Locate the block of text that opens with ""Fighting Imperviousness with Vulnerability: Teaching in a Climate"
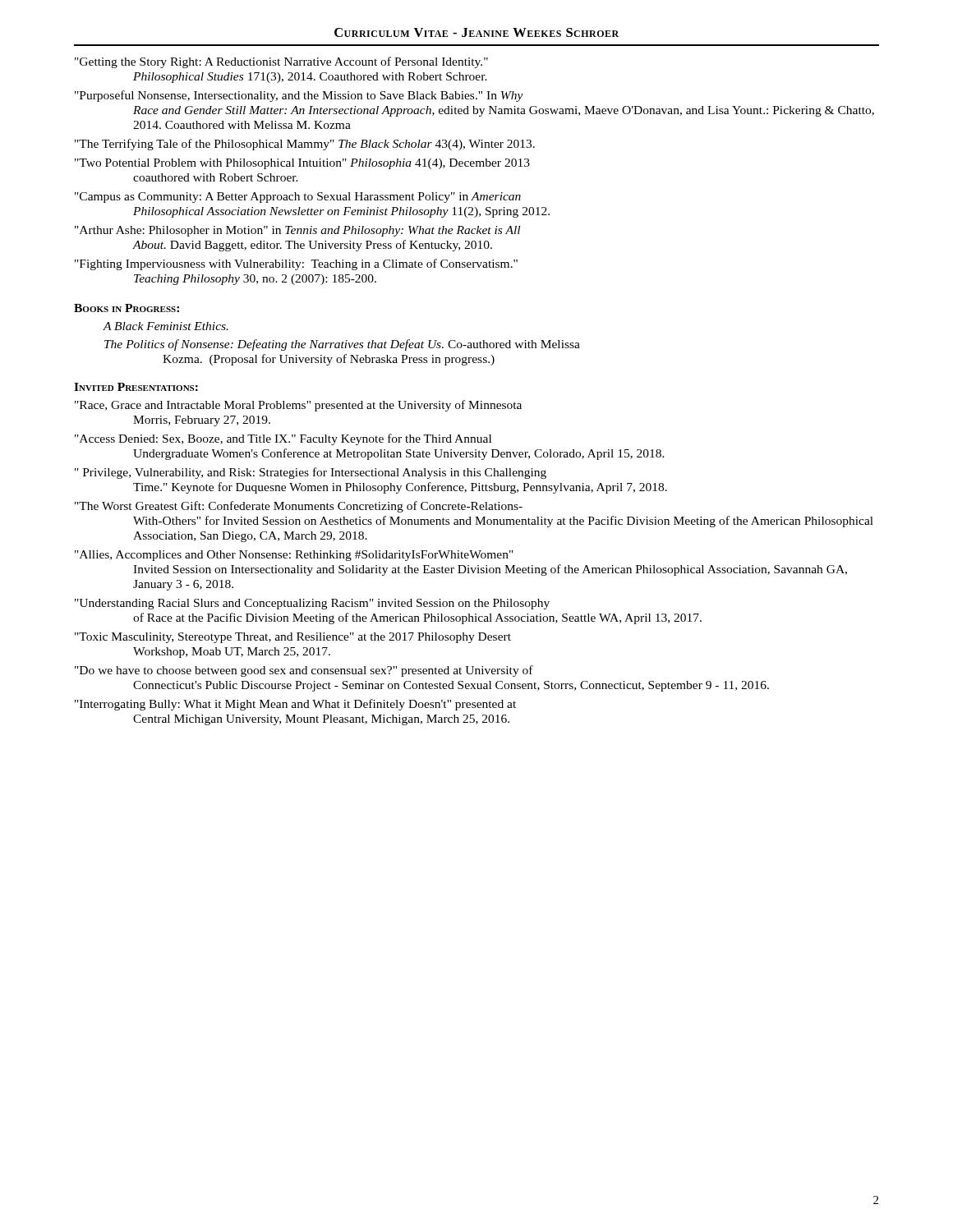 [x=476, y=271]
